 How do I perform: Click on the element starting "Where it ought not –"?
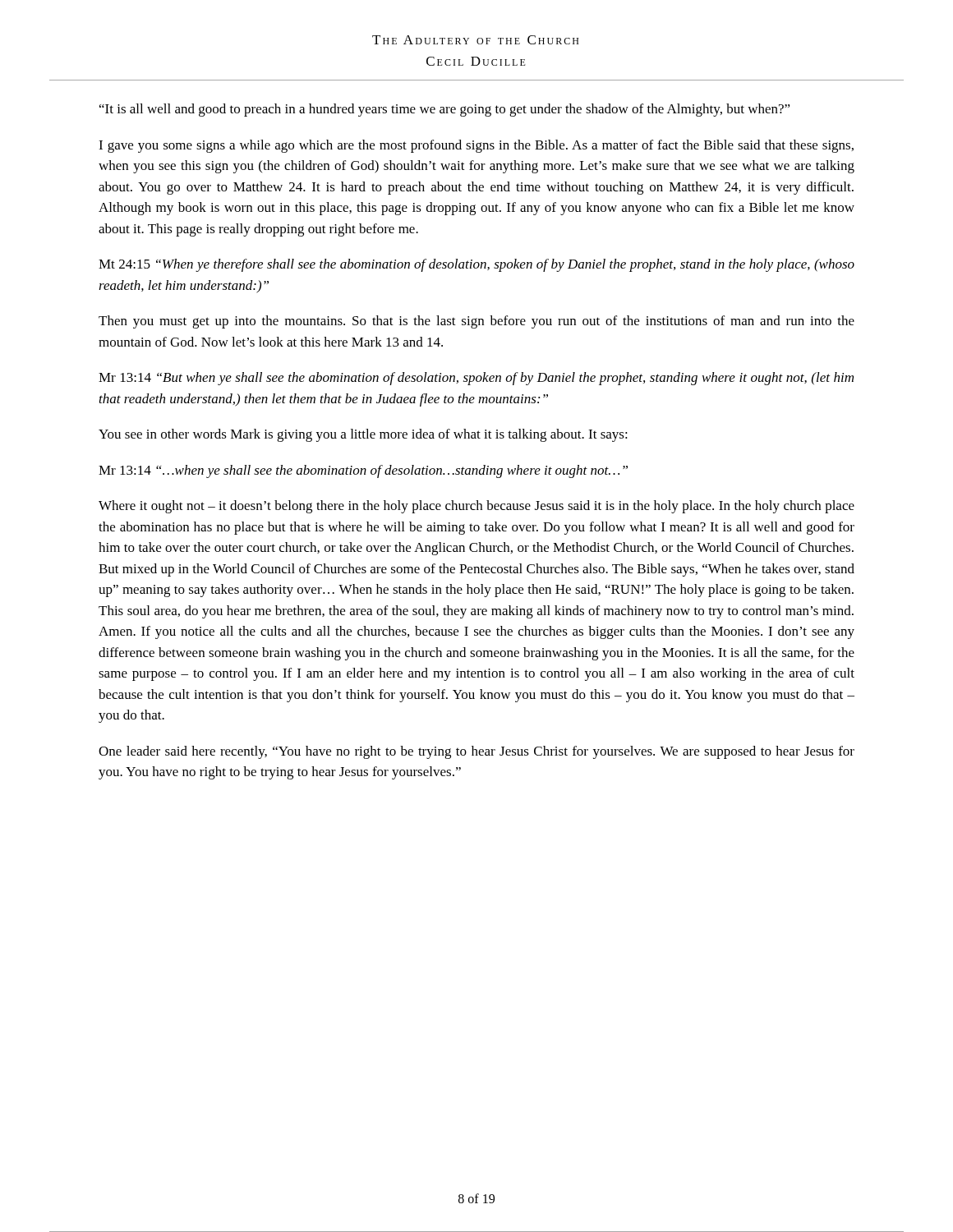476,610
